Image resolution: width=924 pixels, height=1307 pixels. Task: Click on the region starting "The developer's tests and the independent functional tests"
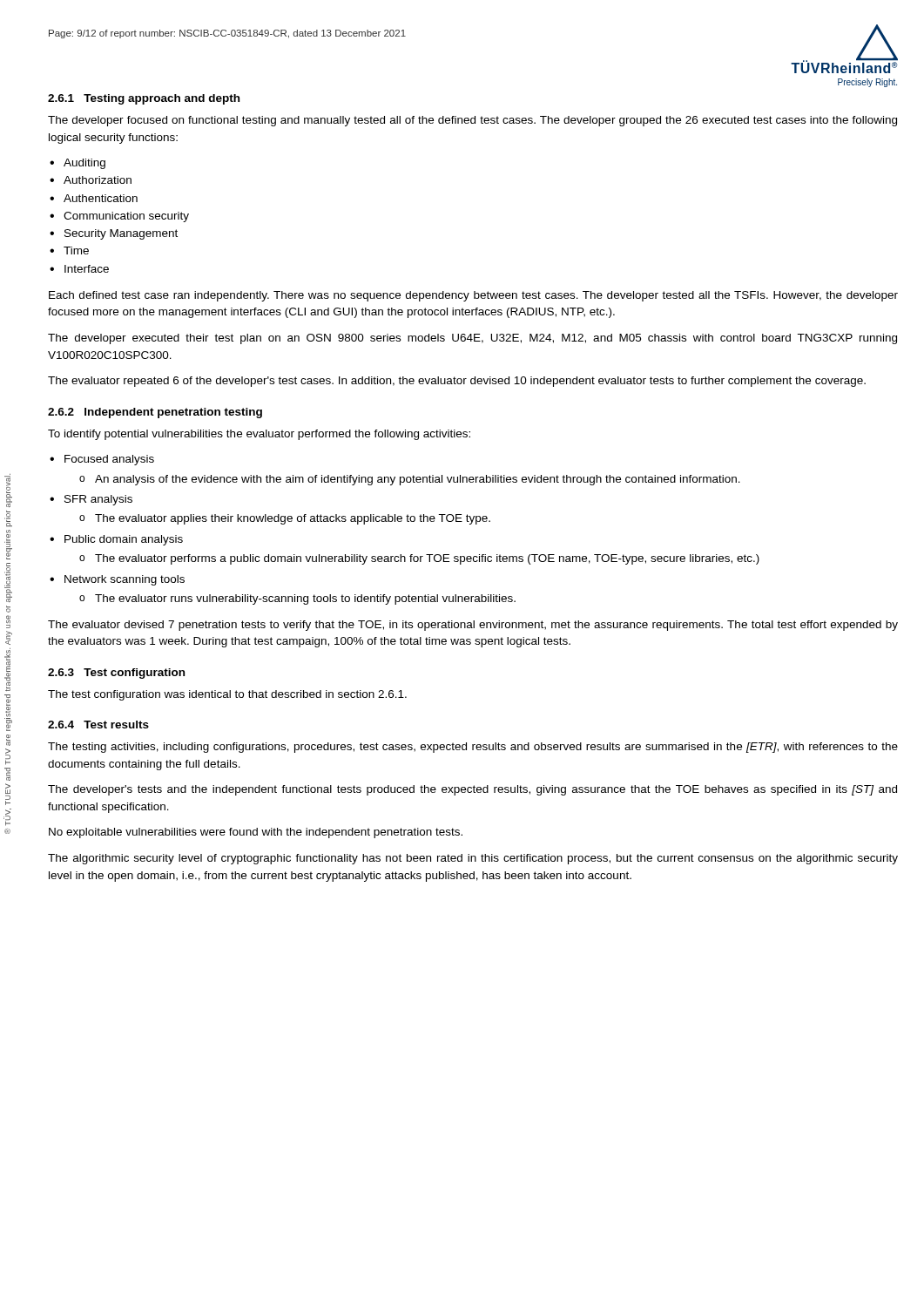click(x=473, y=798)
